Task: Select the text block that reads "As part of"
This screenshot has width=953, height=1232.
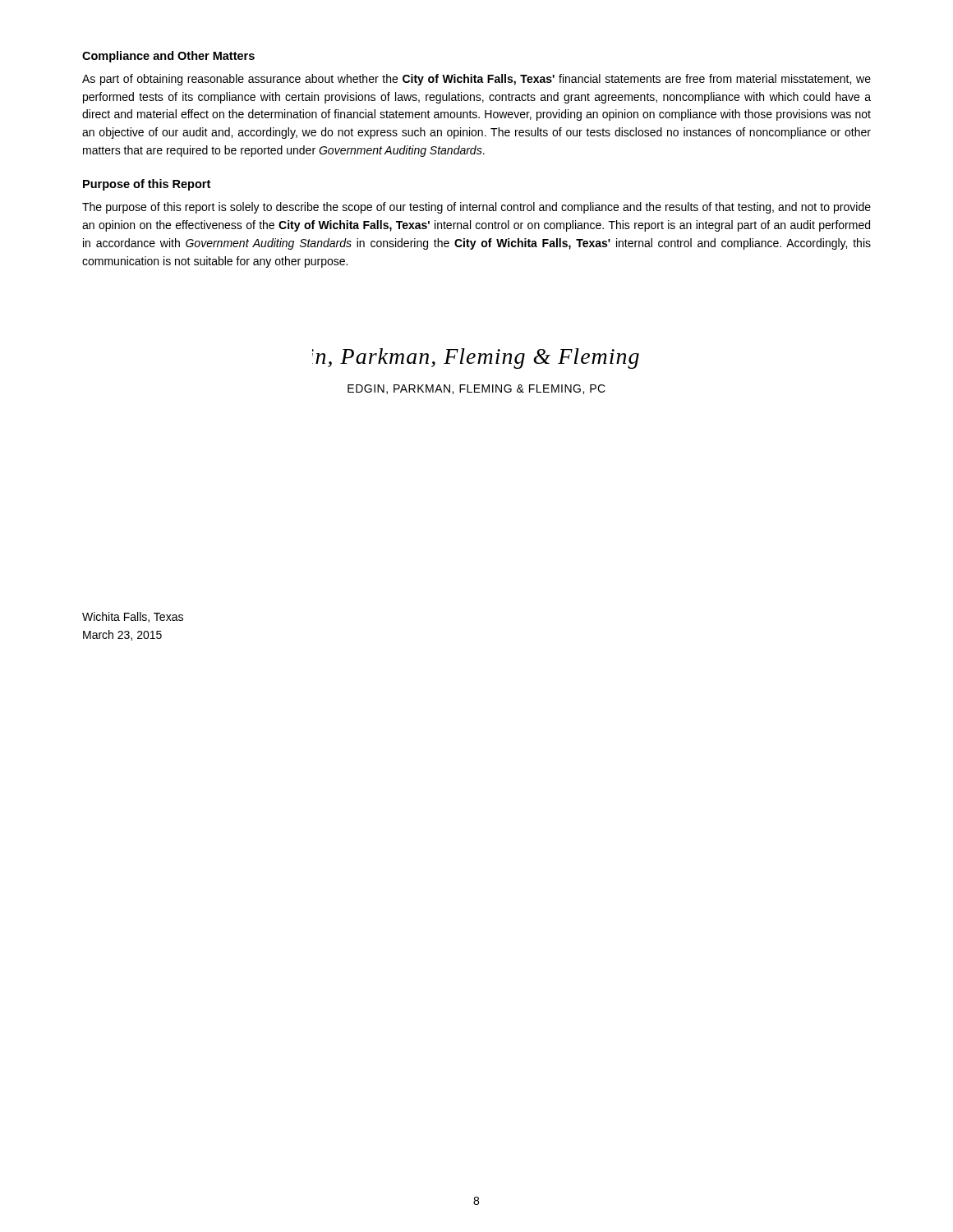Action: coord(476,115)
